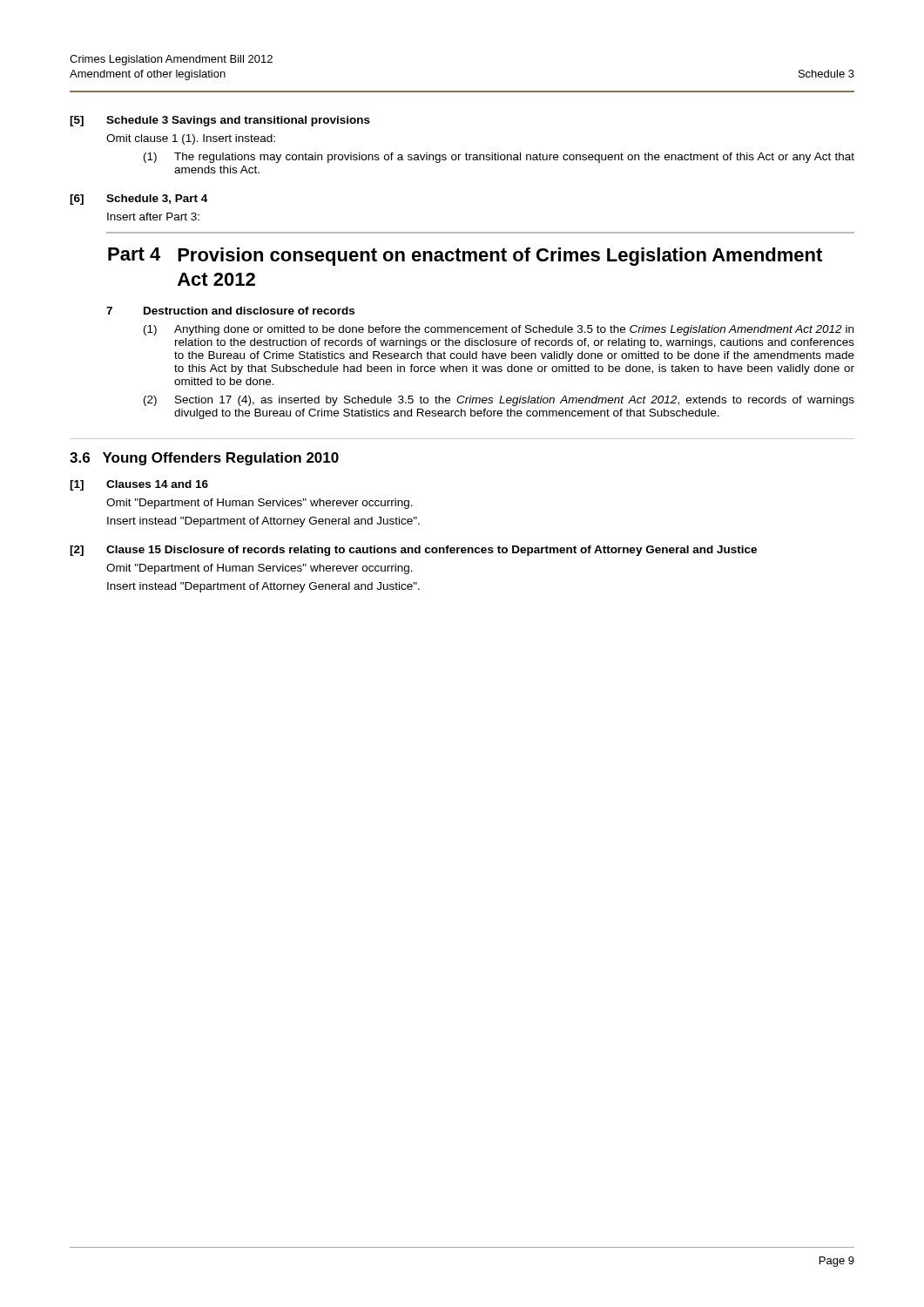Viewport: 924px width, 1307px height.
Task: Click on the block starting "Part 4 Provision consequent on enactment"
Action: [x=480, y=267]
